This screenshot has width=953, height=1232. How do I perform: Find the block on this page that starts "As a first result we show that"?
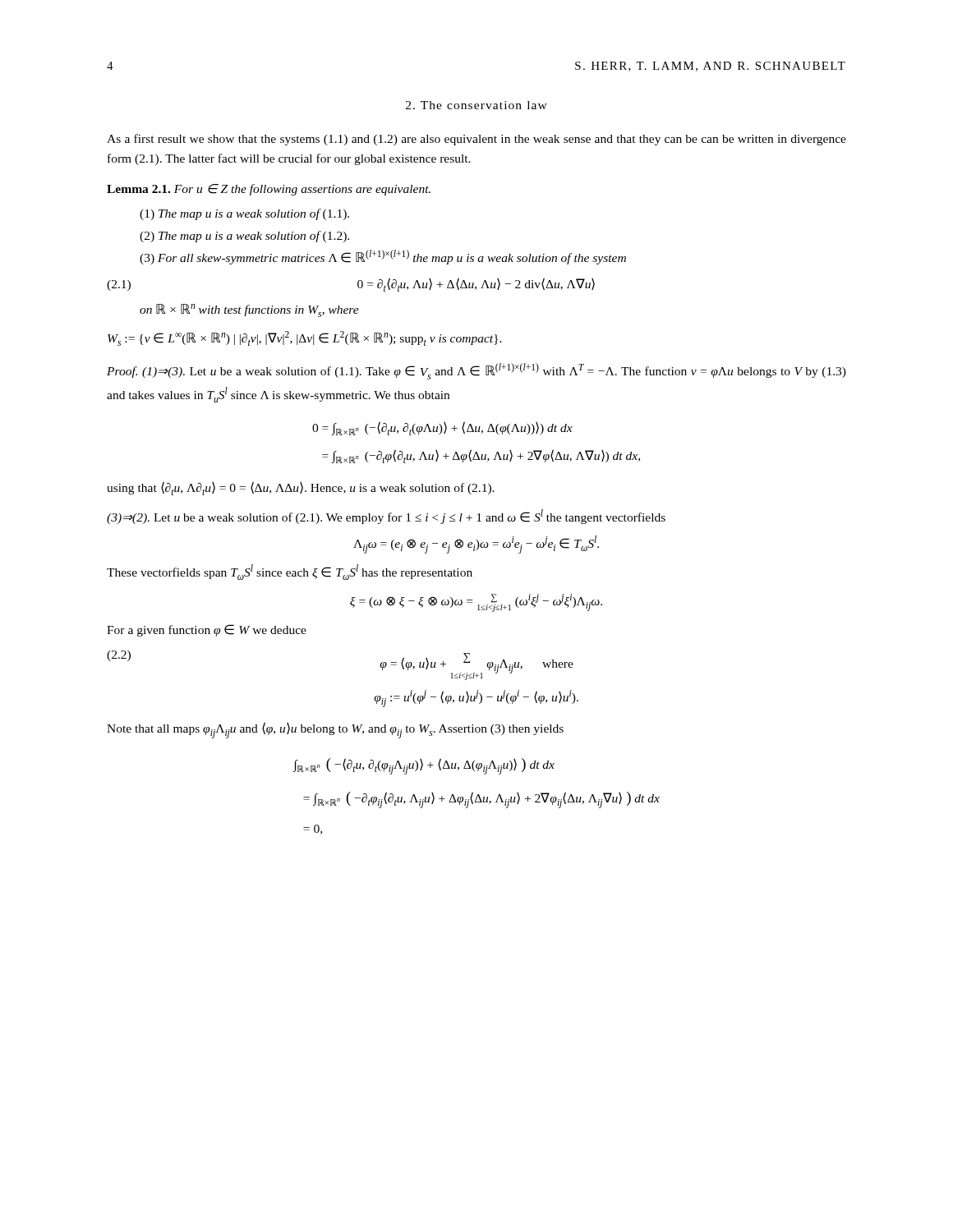(x=476, y=148)
